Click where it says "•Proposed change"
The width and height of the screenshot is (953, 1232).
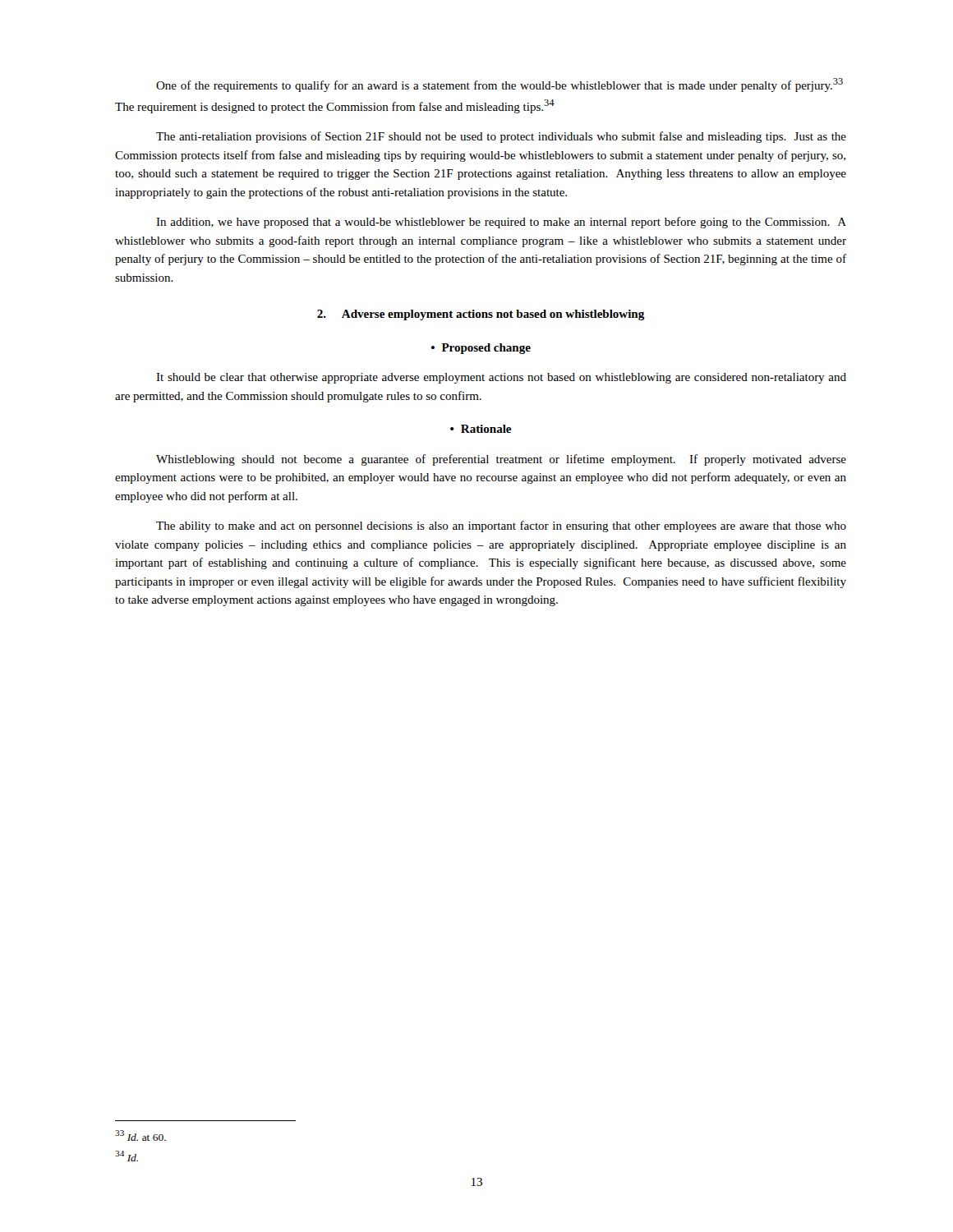point(481,347)
